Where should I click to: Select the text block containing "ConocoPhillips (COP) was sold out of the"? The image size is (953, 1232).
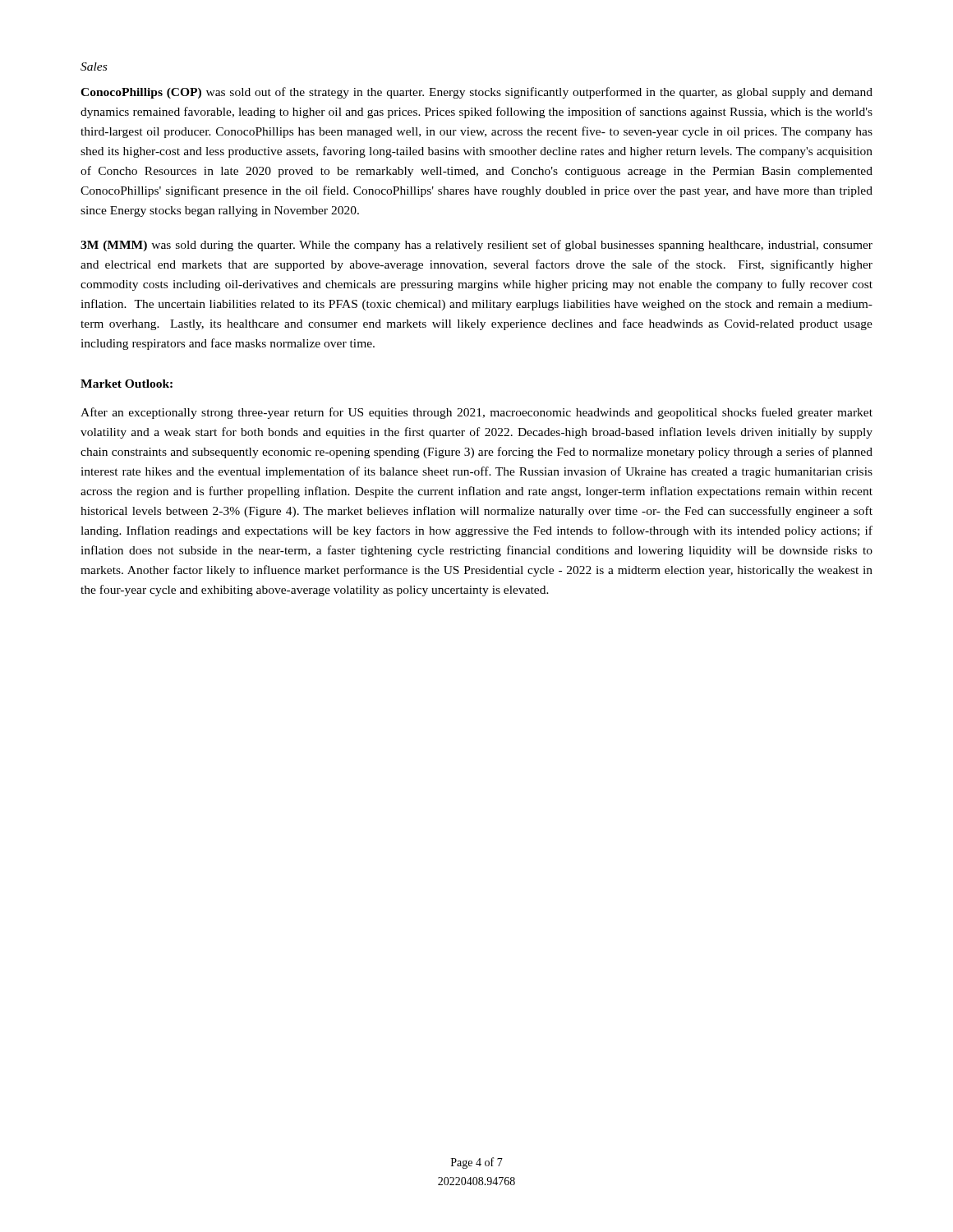[x=476, y=151]
